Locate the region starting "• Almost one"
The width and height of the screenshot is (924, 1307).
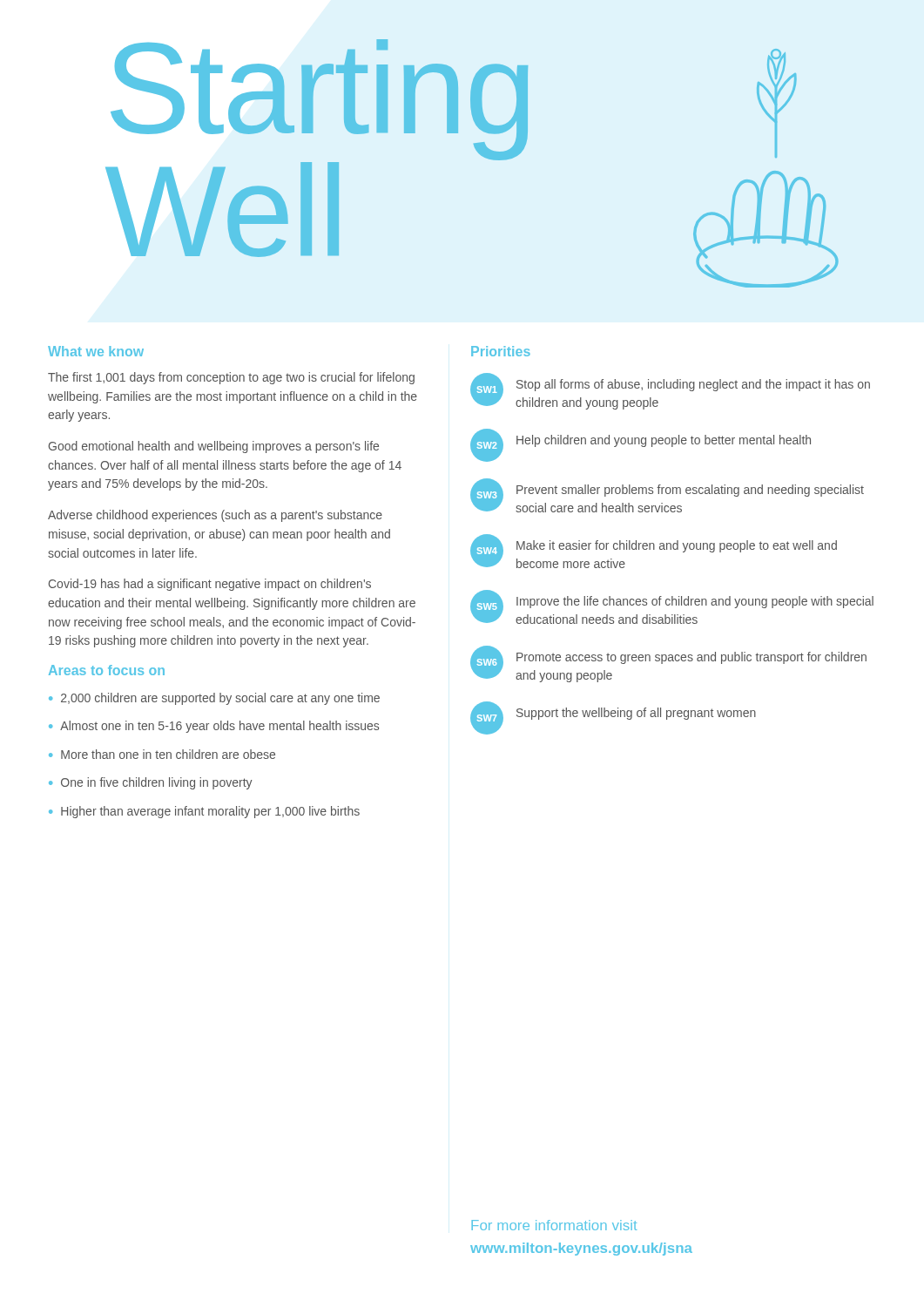(214, 728)
